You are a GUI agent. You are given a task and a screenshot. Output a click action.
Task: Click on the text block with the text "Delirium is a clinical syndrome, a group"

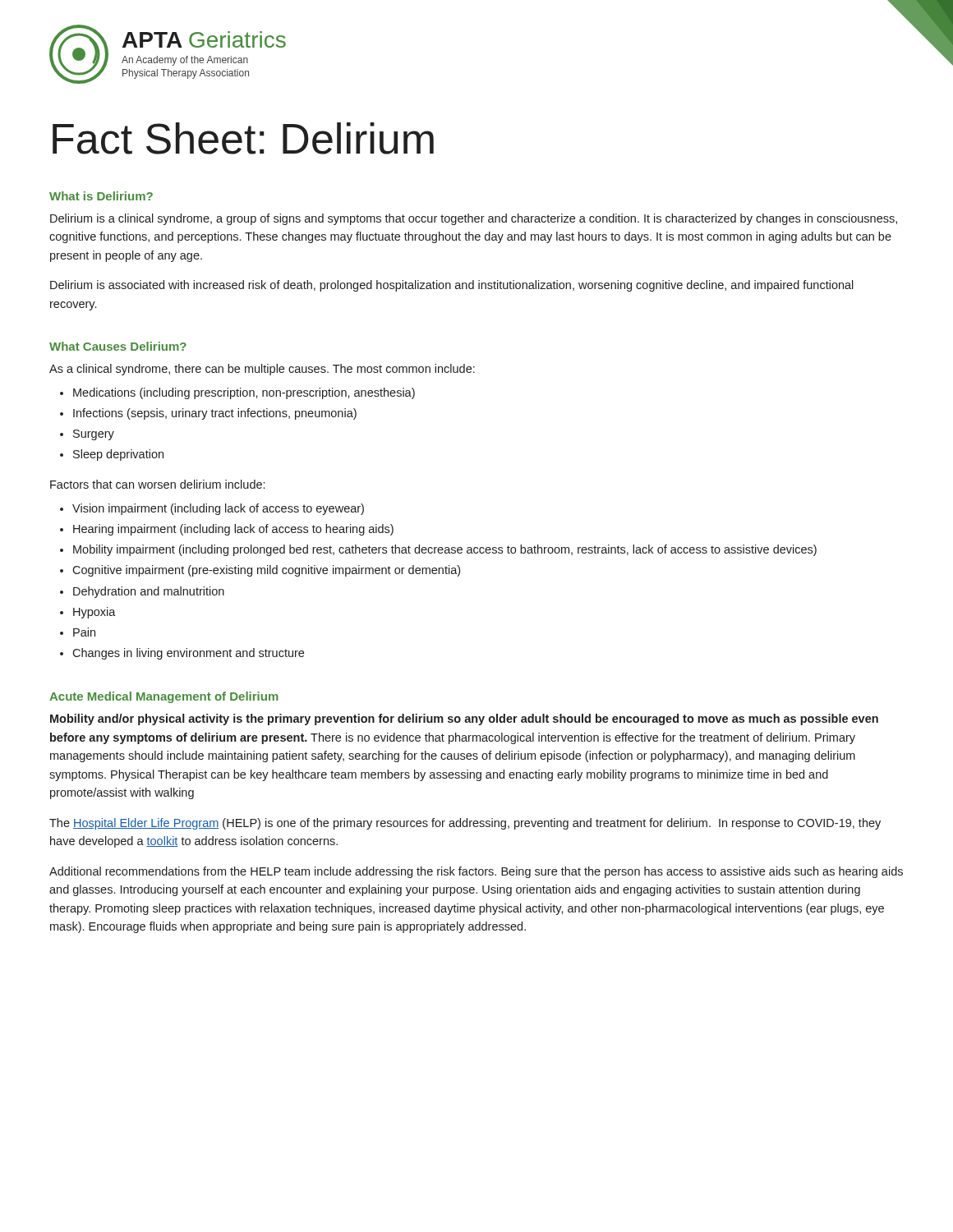476,237
